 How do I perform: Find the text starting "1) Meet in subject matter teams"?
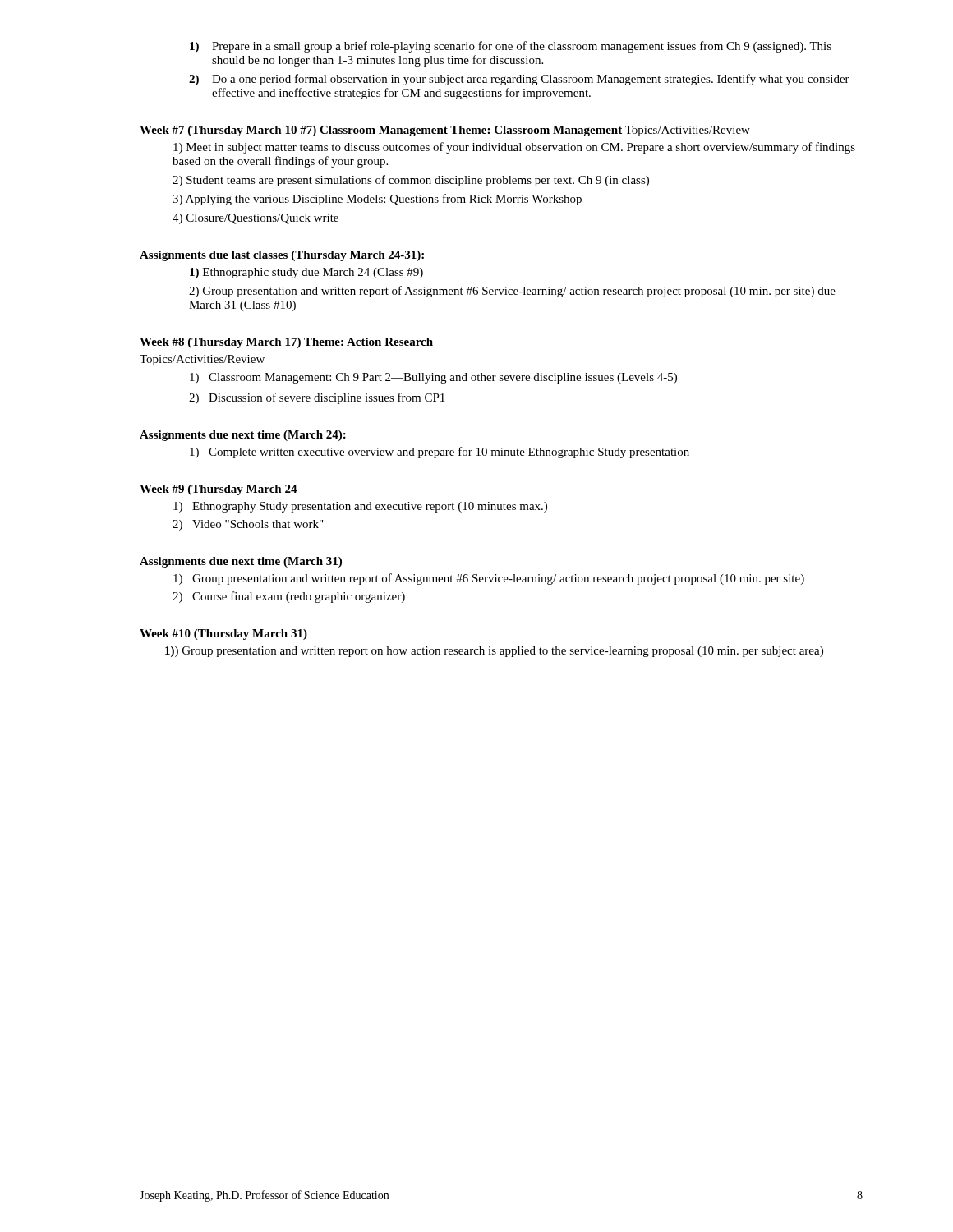[514, 154]
